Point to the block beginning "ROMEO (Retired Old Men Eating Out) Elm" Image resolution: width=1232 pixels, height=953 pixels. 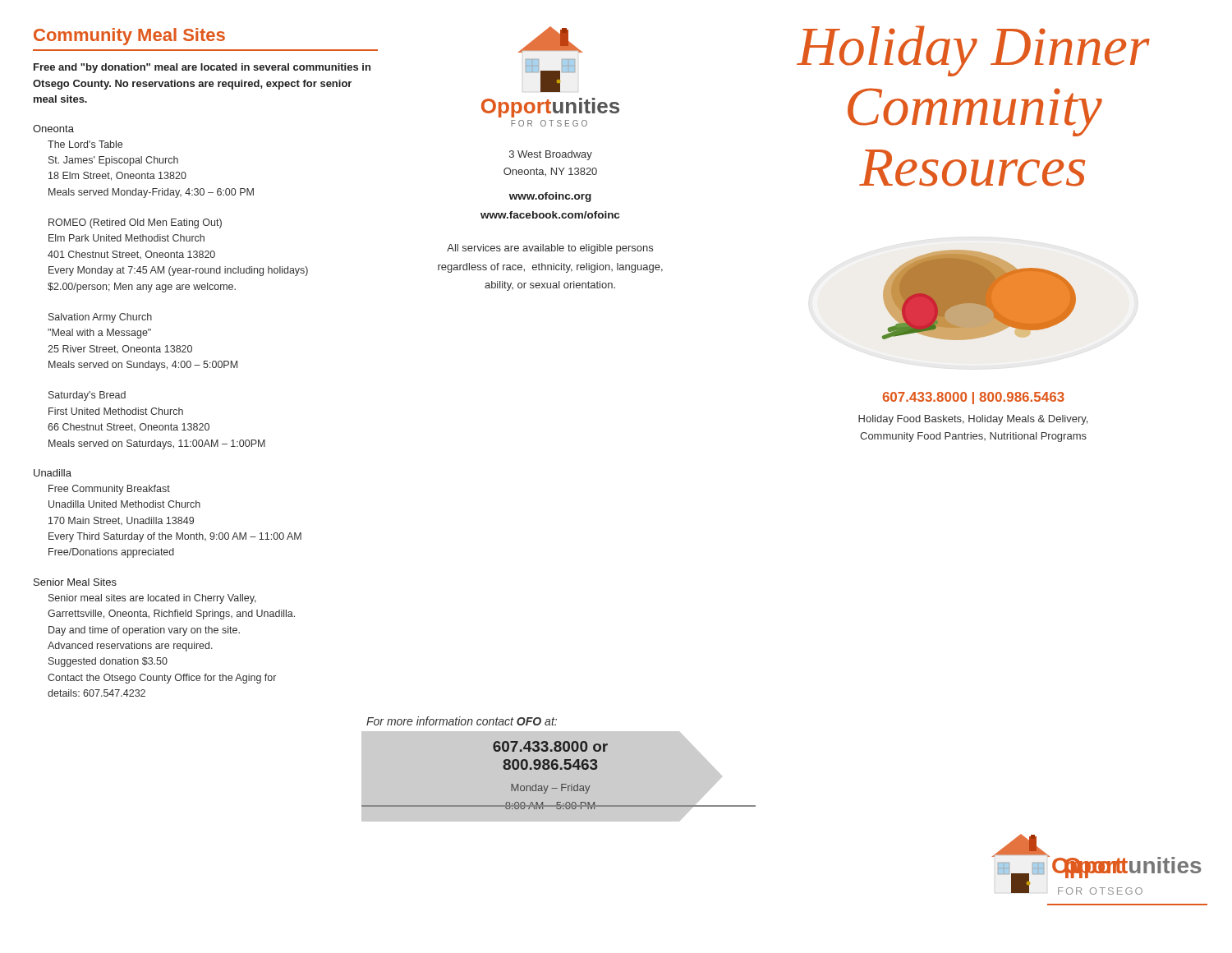[205, 255]
